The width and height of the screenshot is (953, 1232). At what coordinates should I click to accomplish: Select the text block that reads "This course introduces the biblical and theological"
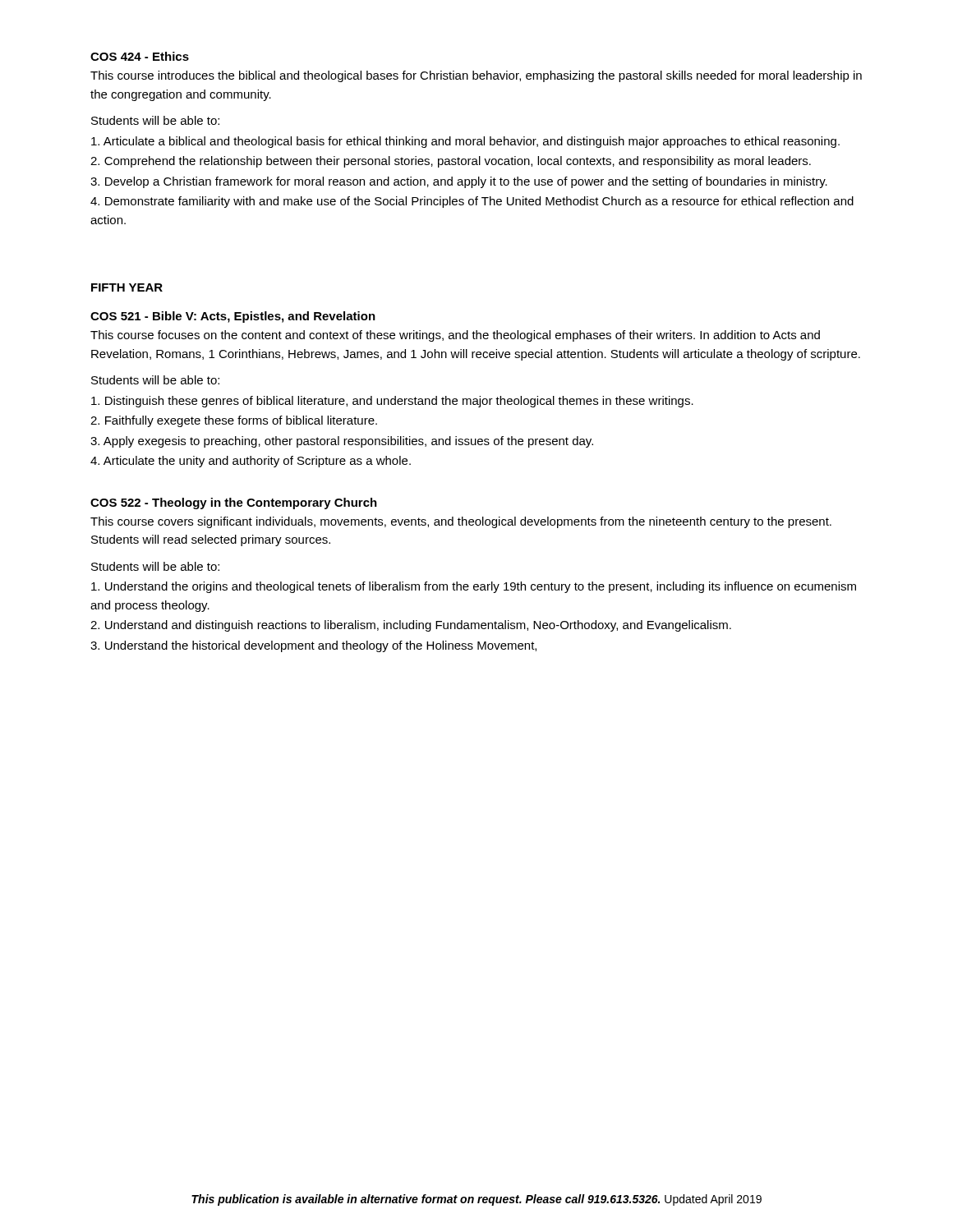476,84
